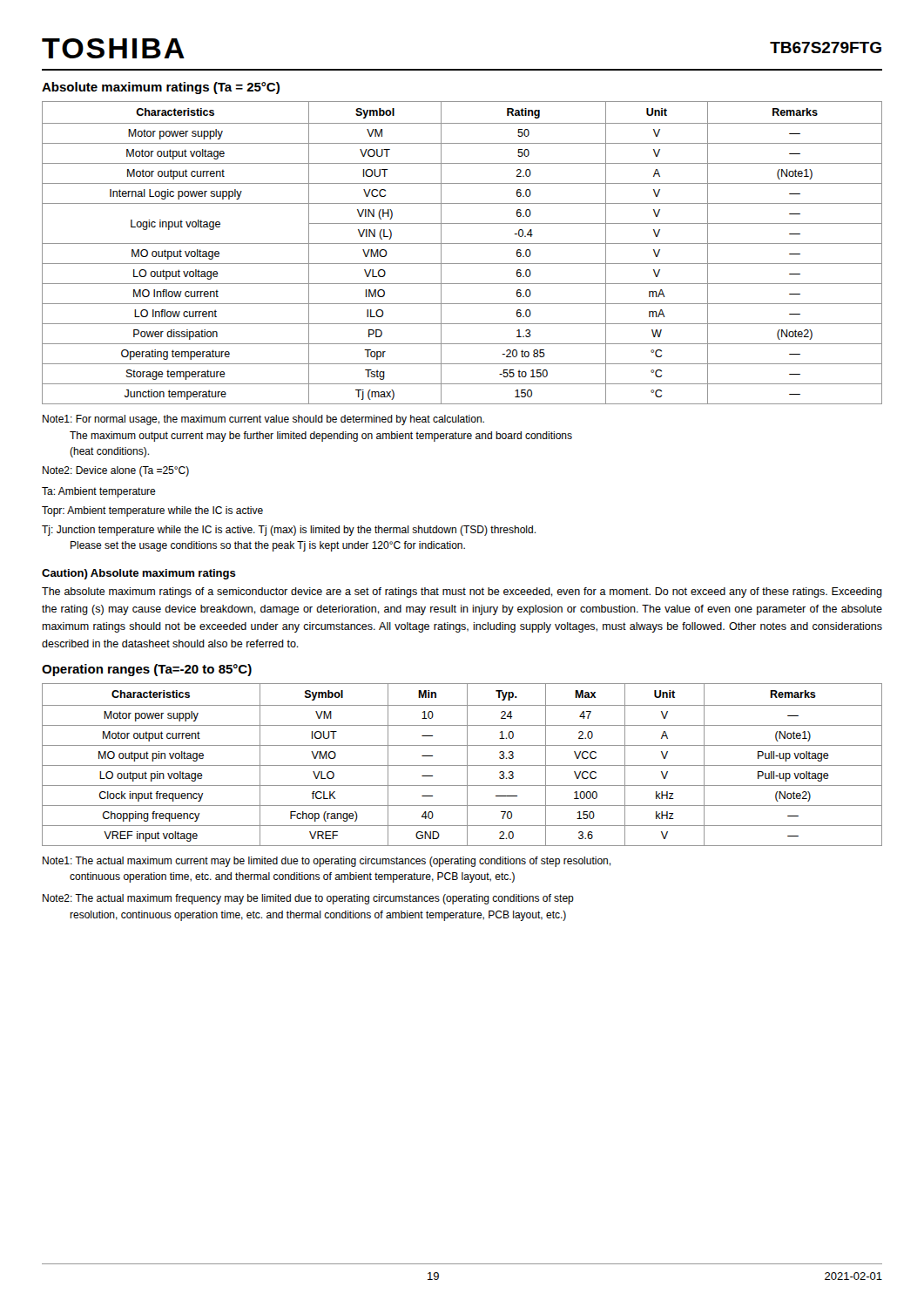
Task: Click on the text block starting "Note1: The actual"
Action: pos(462,870)
